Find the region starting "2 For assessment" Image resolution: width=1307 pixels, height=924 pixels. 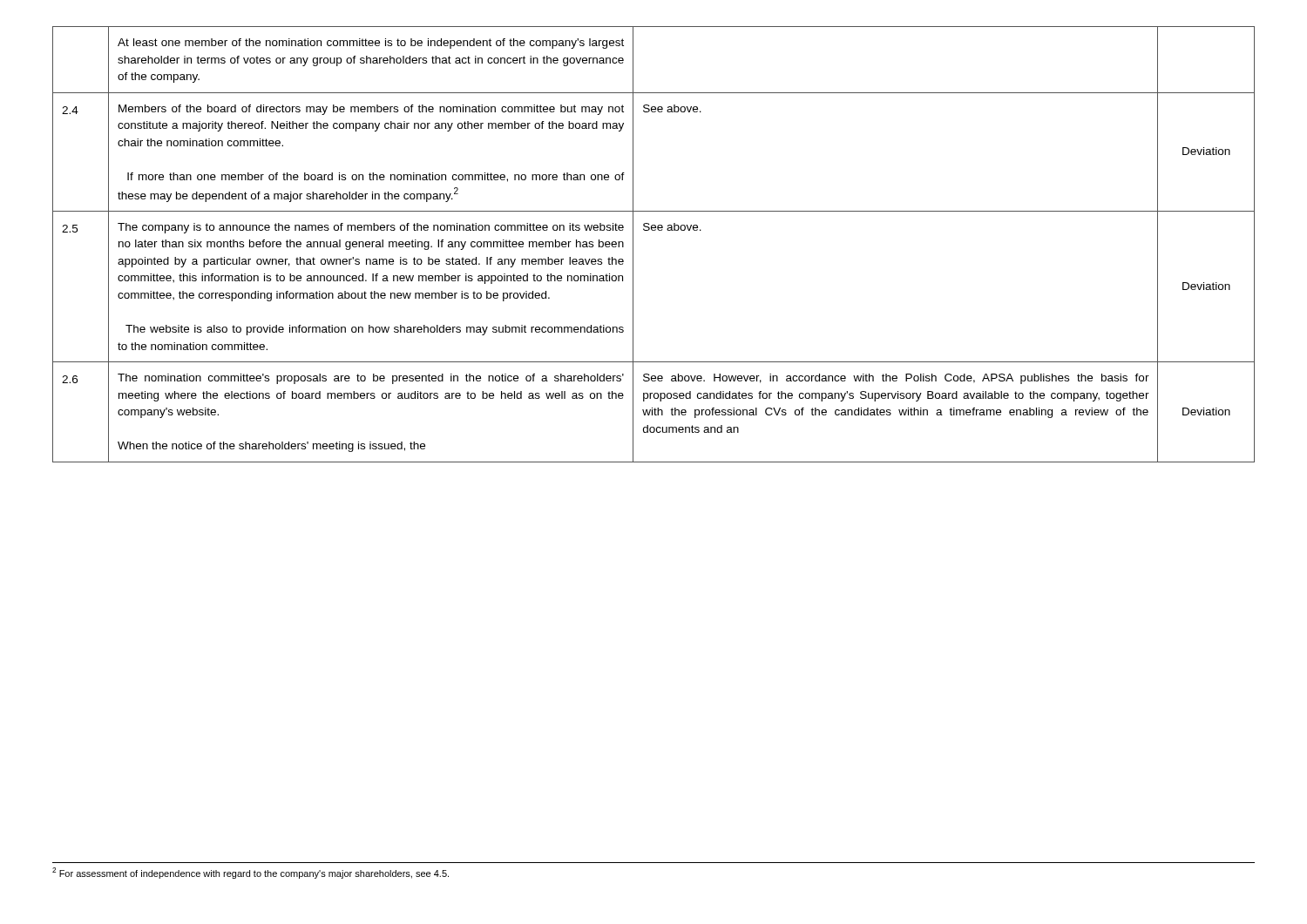coord(251,873)
